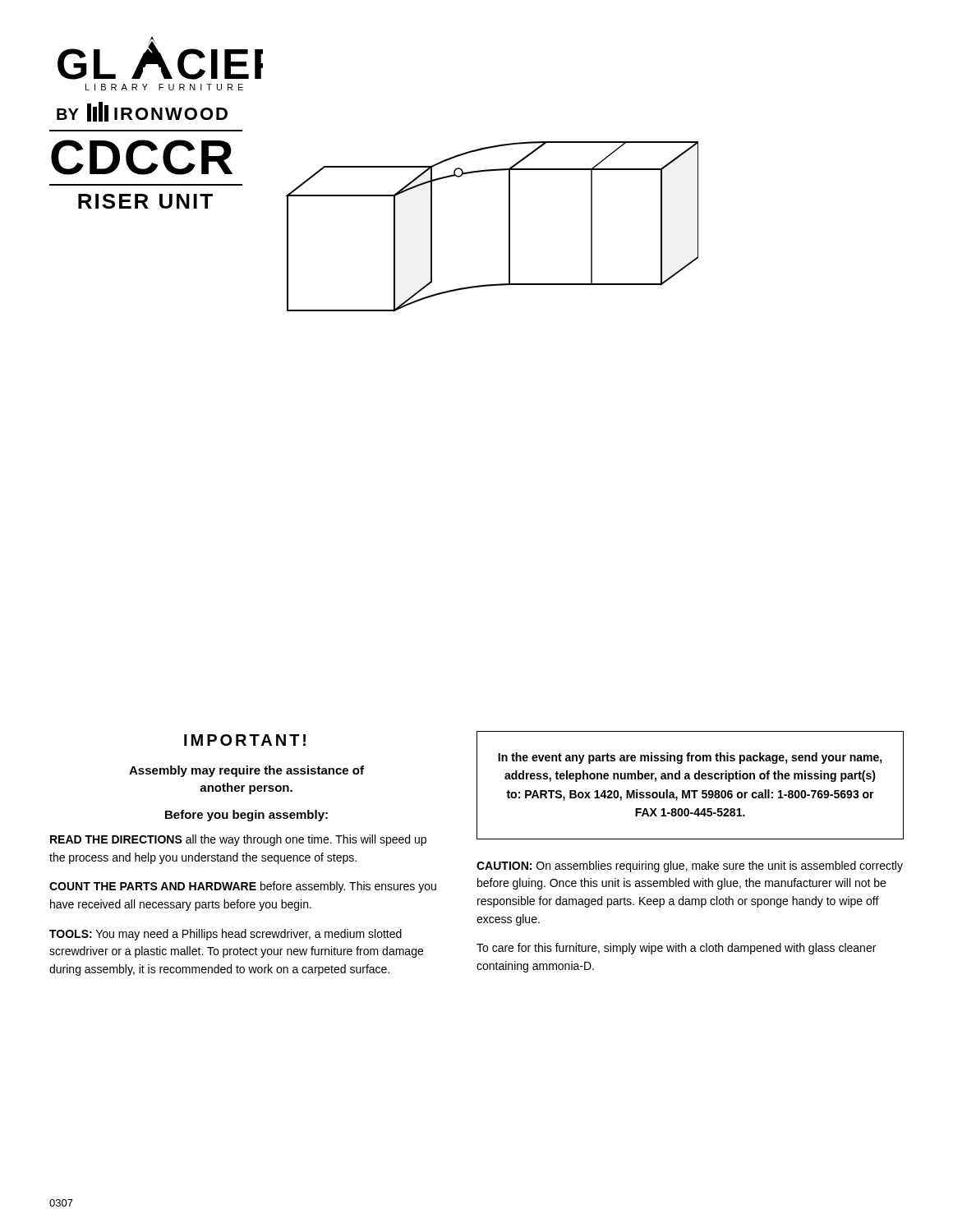Select the element starting "To care for this furniture, simply"
Viewport: 953px width, 1232px height.
coord(676,957)
